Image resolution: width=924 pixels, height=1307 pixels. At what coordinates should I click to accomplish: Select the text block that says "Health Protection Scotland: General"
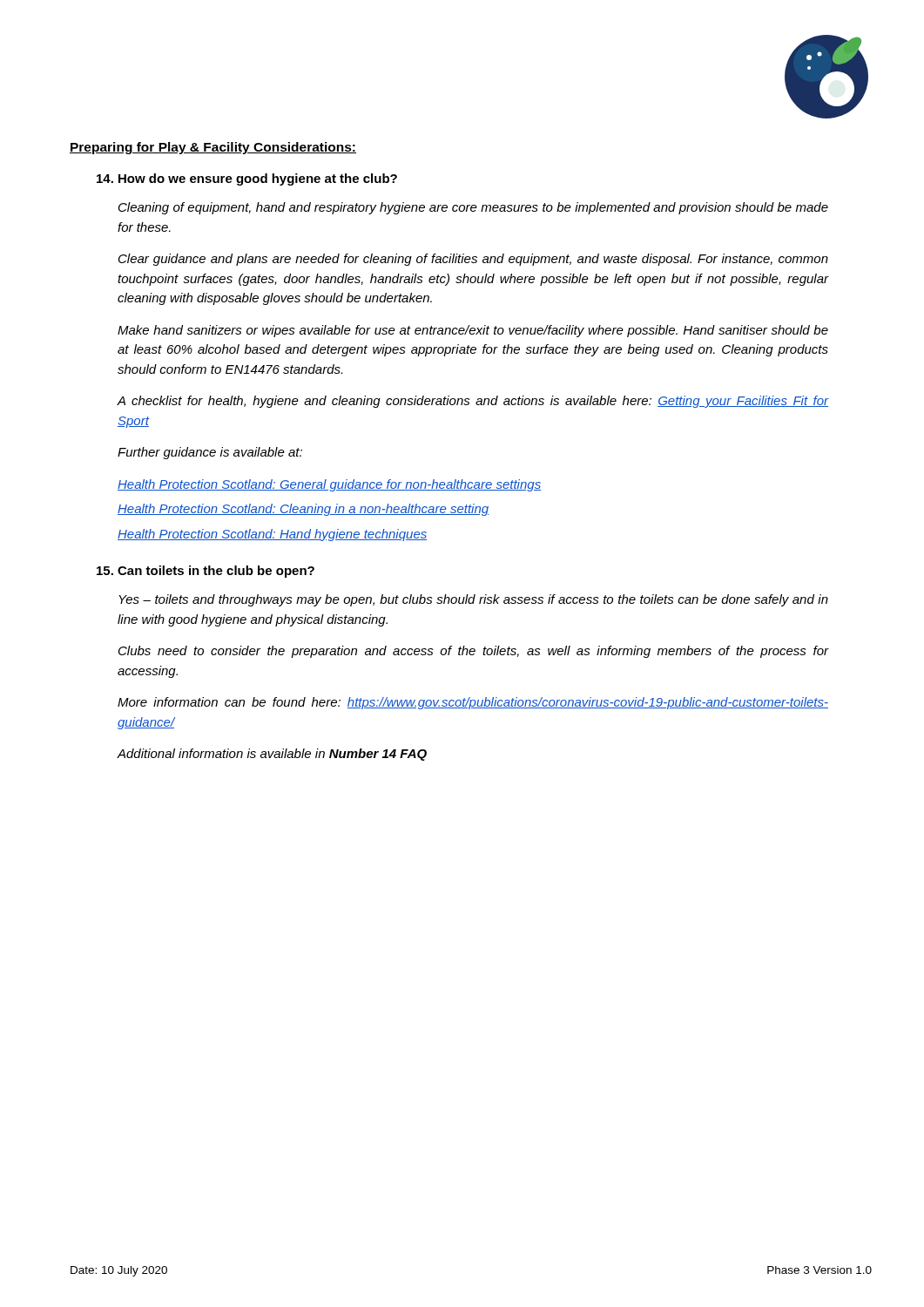pyautogui.click(x=329, y=484)
